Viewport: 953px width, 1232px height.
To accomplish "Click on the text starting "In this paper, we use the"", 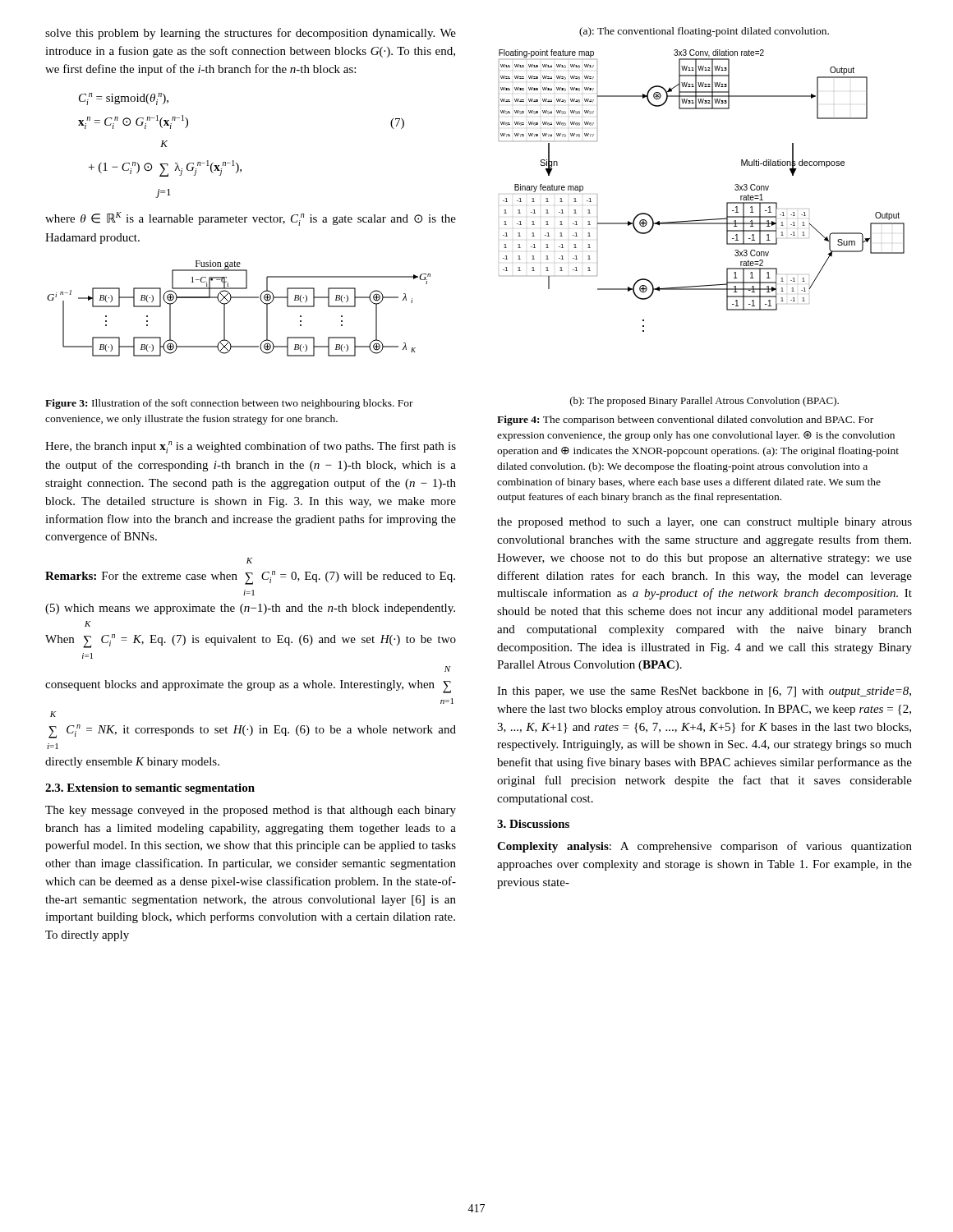I will (705, 744).
